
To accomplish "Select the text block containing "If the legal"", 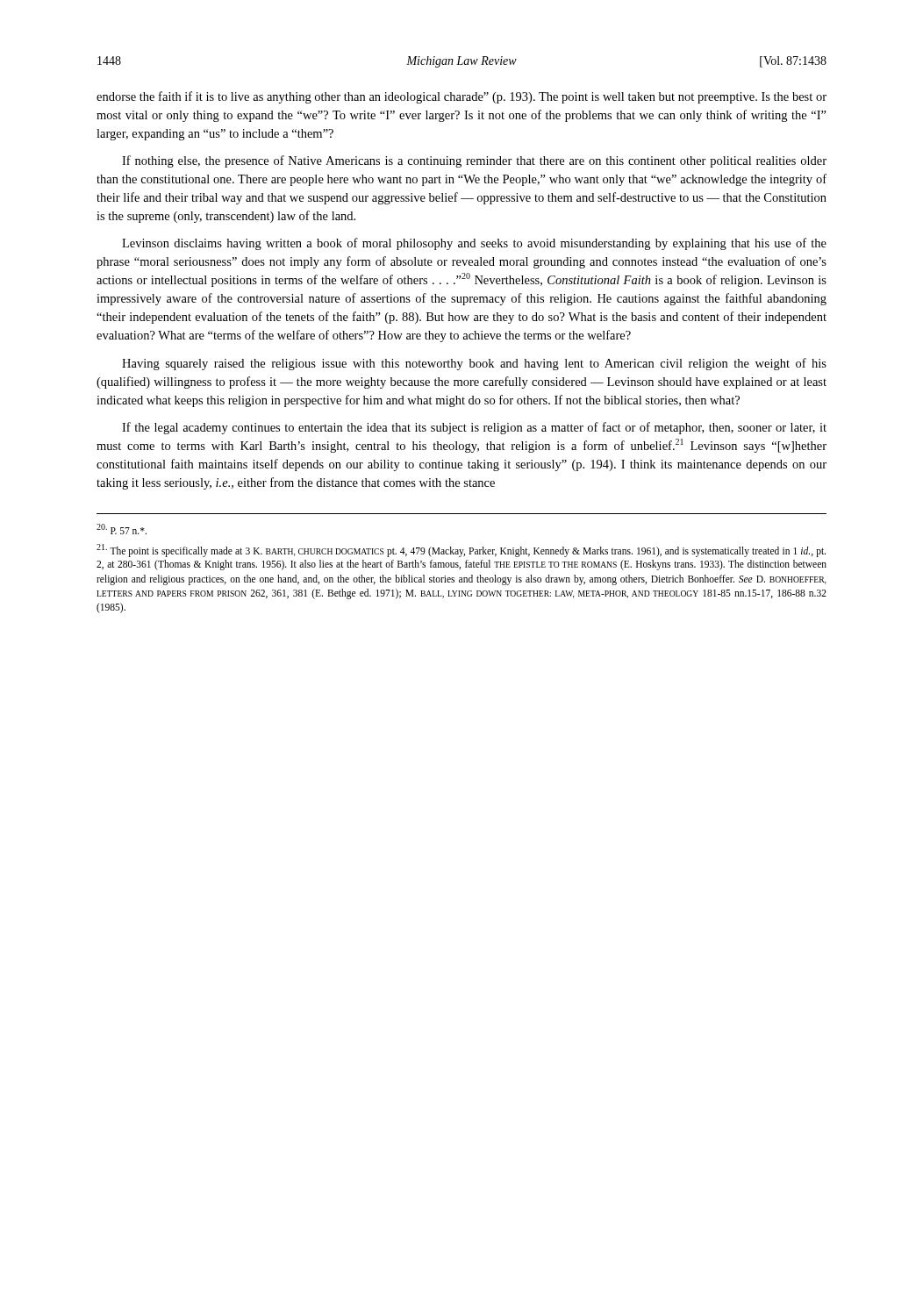I will (x=462, y=454).
